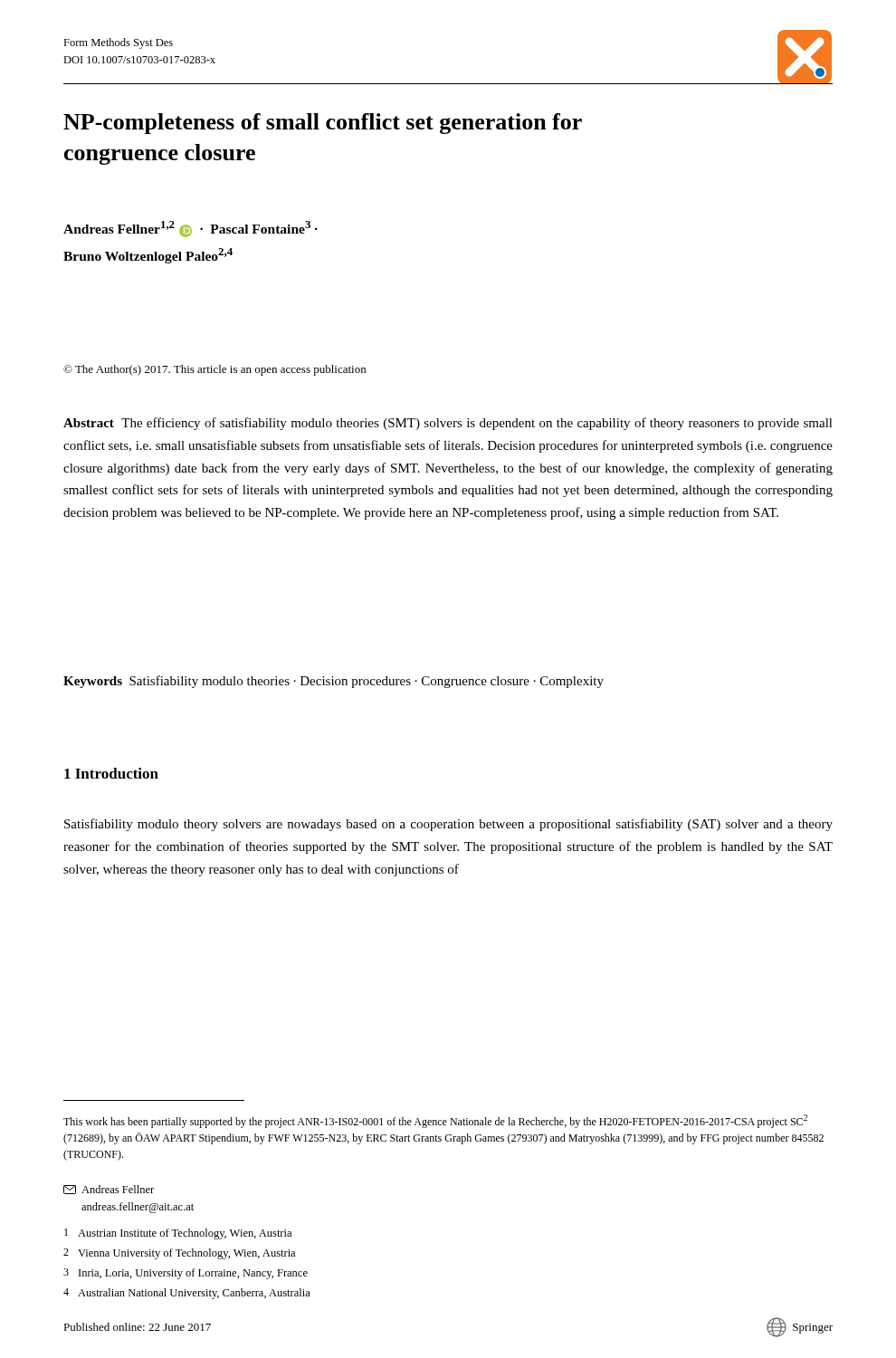Viewport: 896px width, 1358px height.
Task: Locate the block of text that opens with "Keywords Satisfiability modulo theories · Decision procedures ·"
Action: coord(448,681)
